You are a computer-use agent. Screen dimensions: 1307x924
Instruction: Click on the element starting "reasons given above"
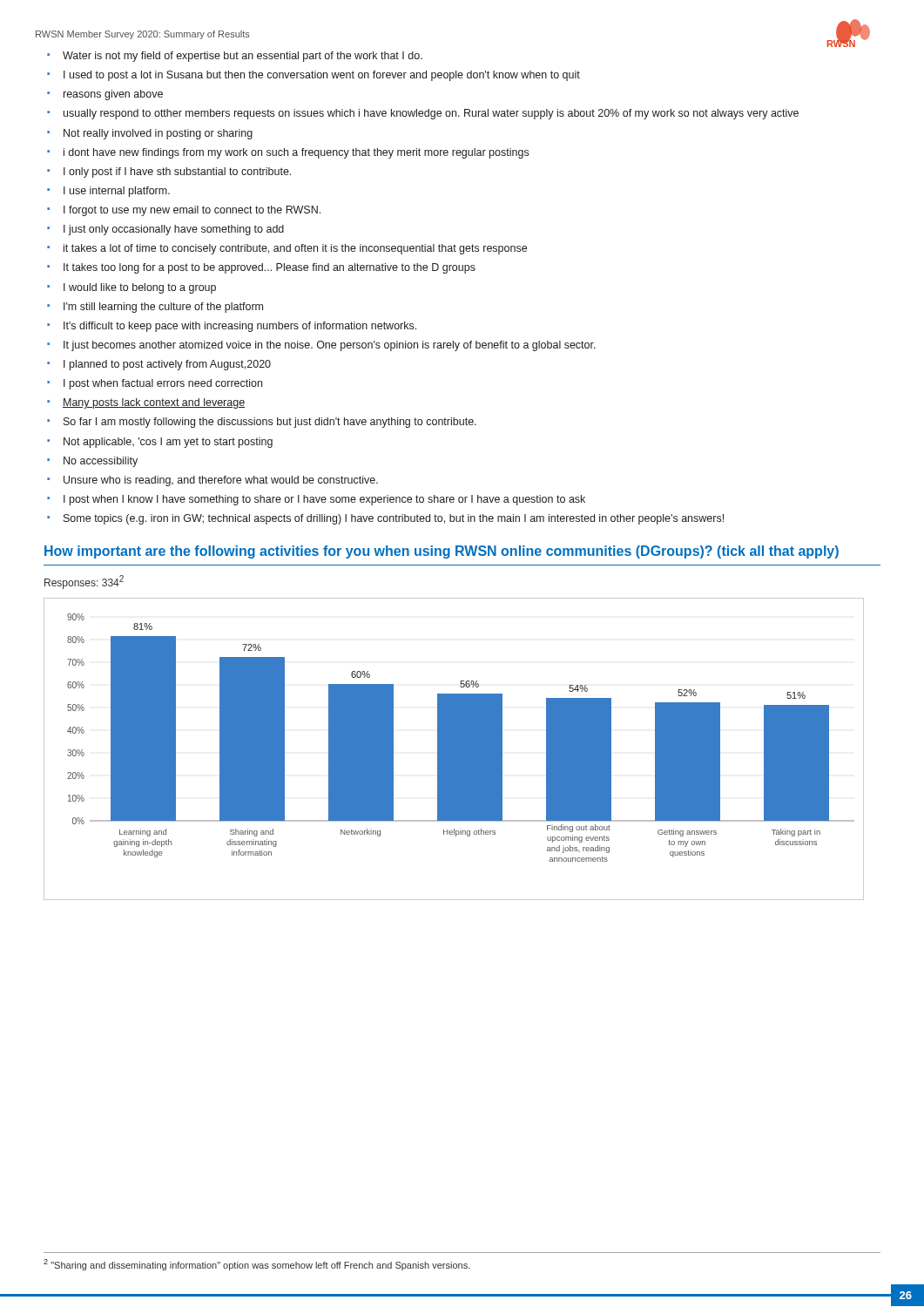(x=105, y=95)
